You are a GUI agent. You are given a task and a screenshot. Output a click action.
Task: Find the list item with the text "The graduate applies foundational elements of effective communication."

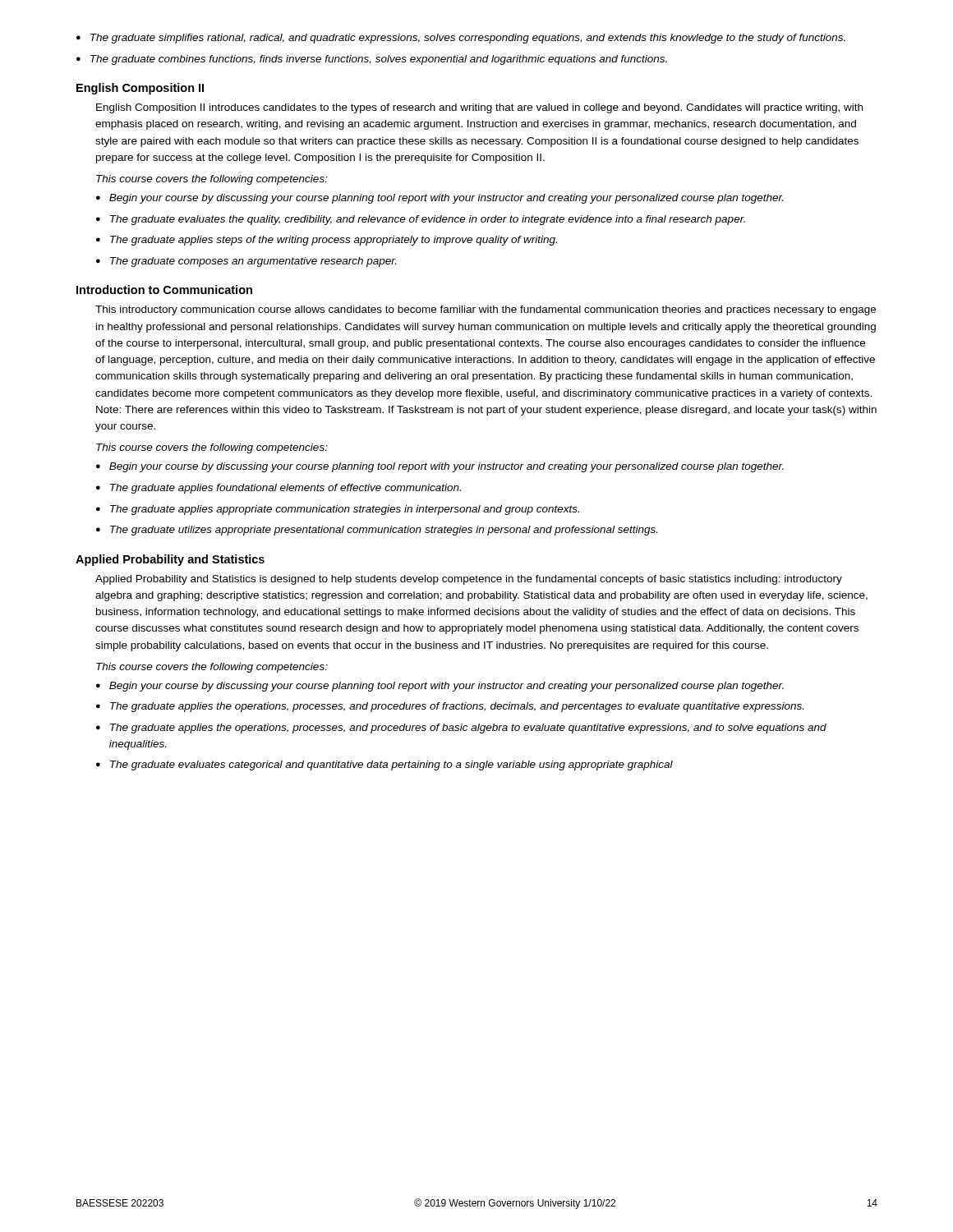coord(279,489)
